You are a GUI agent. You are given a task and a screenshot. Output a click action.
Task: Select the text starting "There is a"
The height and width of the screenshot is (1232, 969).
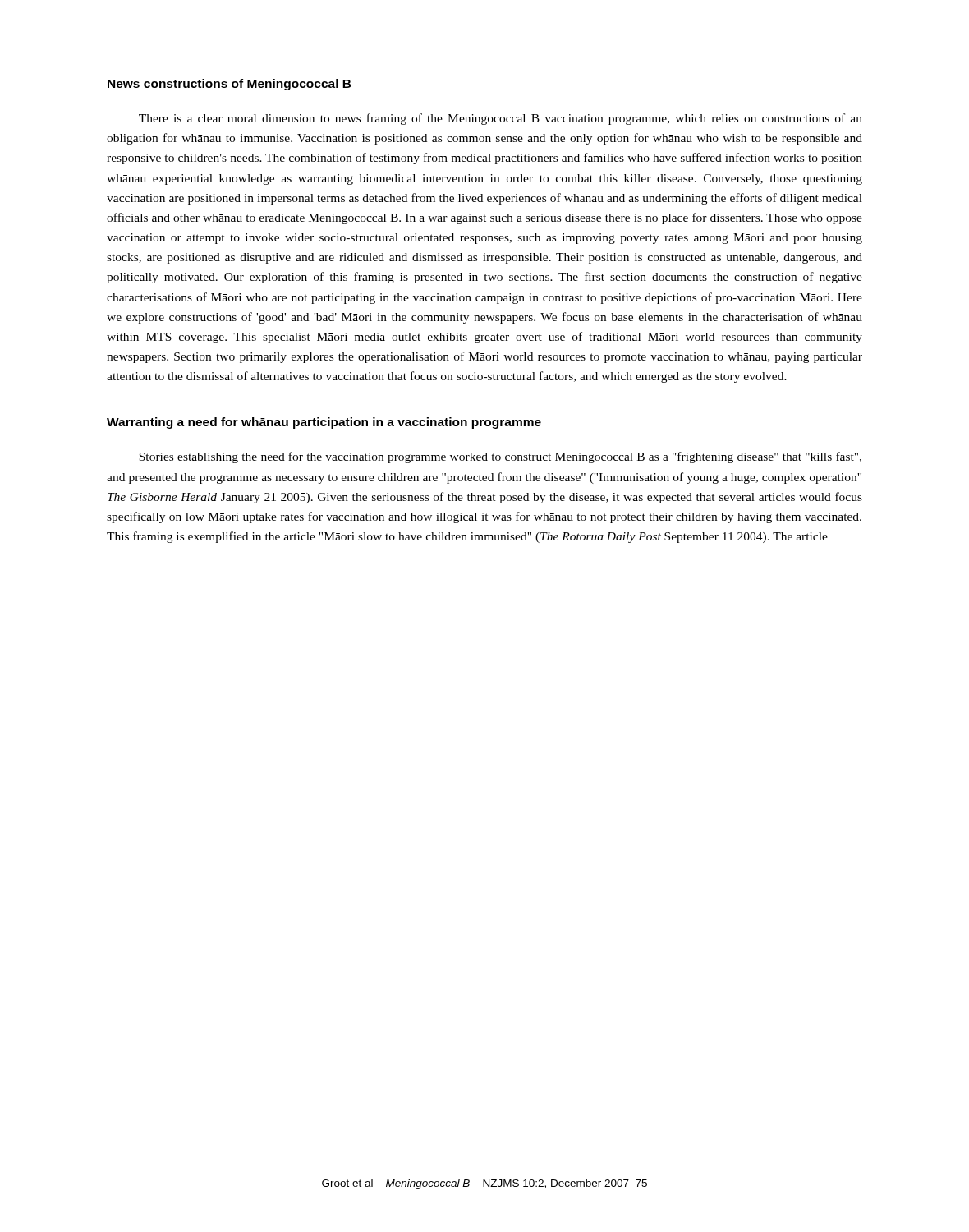click(x=484, y=247)
